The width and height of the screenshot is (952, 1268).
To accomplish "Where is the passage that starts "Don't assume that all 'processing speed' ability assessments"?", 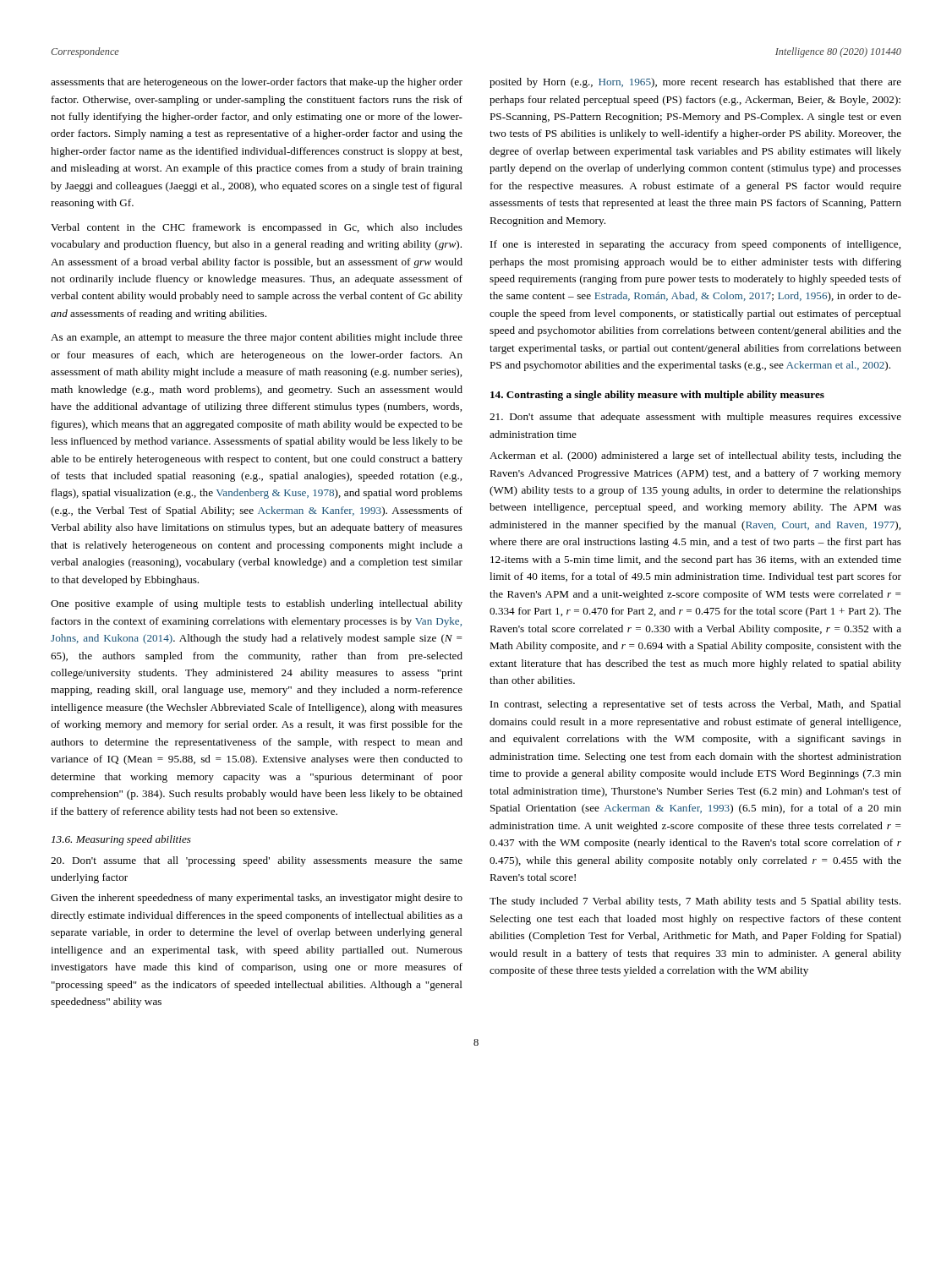I will [x=257, y=869].
